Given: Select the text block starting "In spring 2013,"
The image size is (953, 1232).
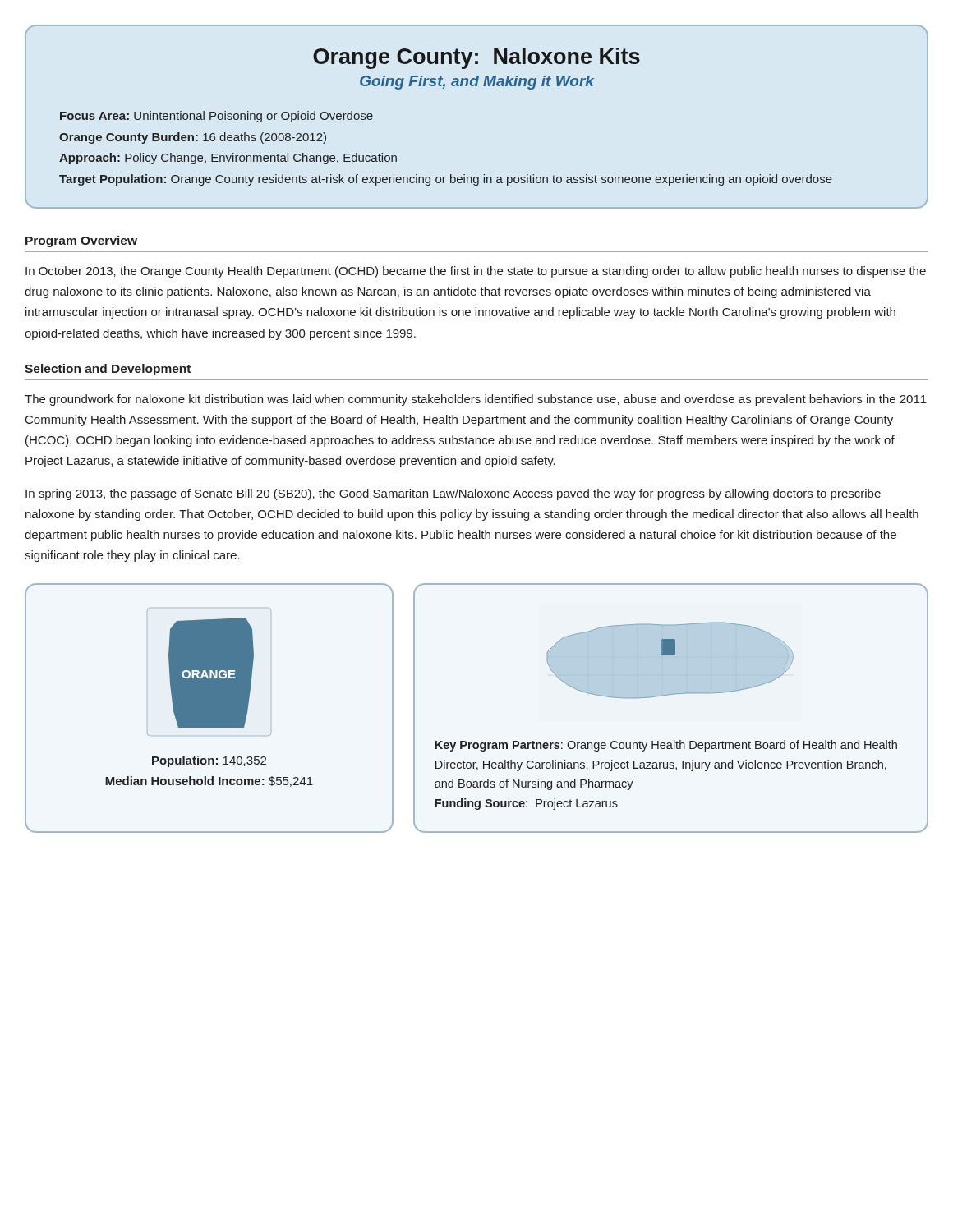Looking at the screenshot, I should tap(472, 524).
